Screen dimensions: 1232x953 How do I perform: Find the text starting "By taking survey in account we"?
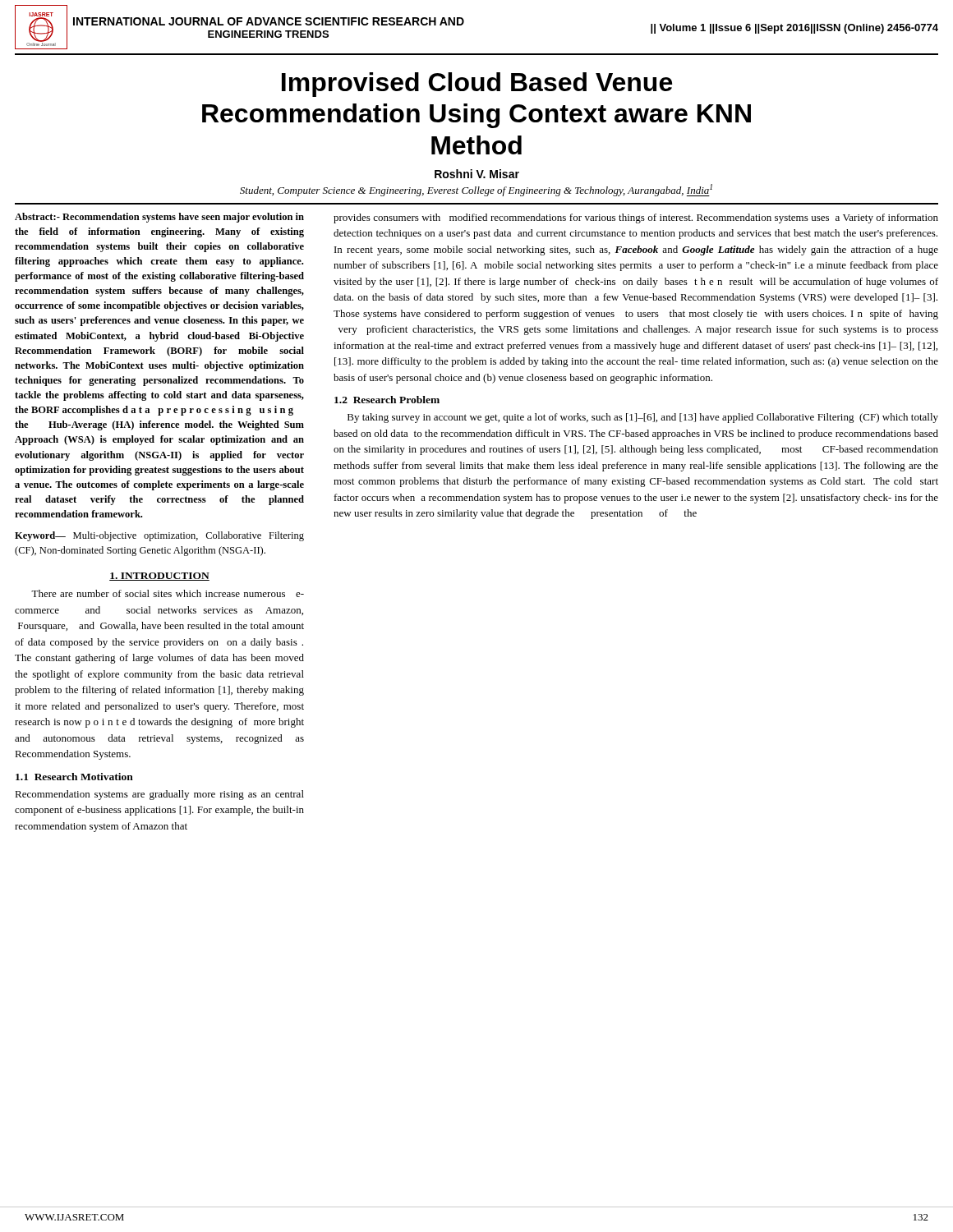(x=636, y=465)
